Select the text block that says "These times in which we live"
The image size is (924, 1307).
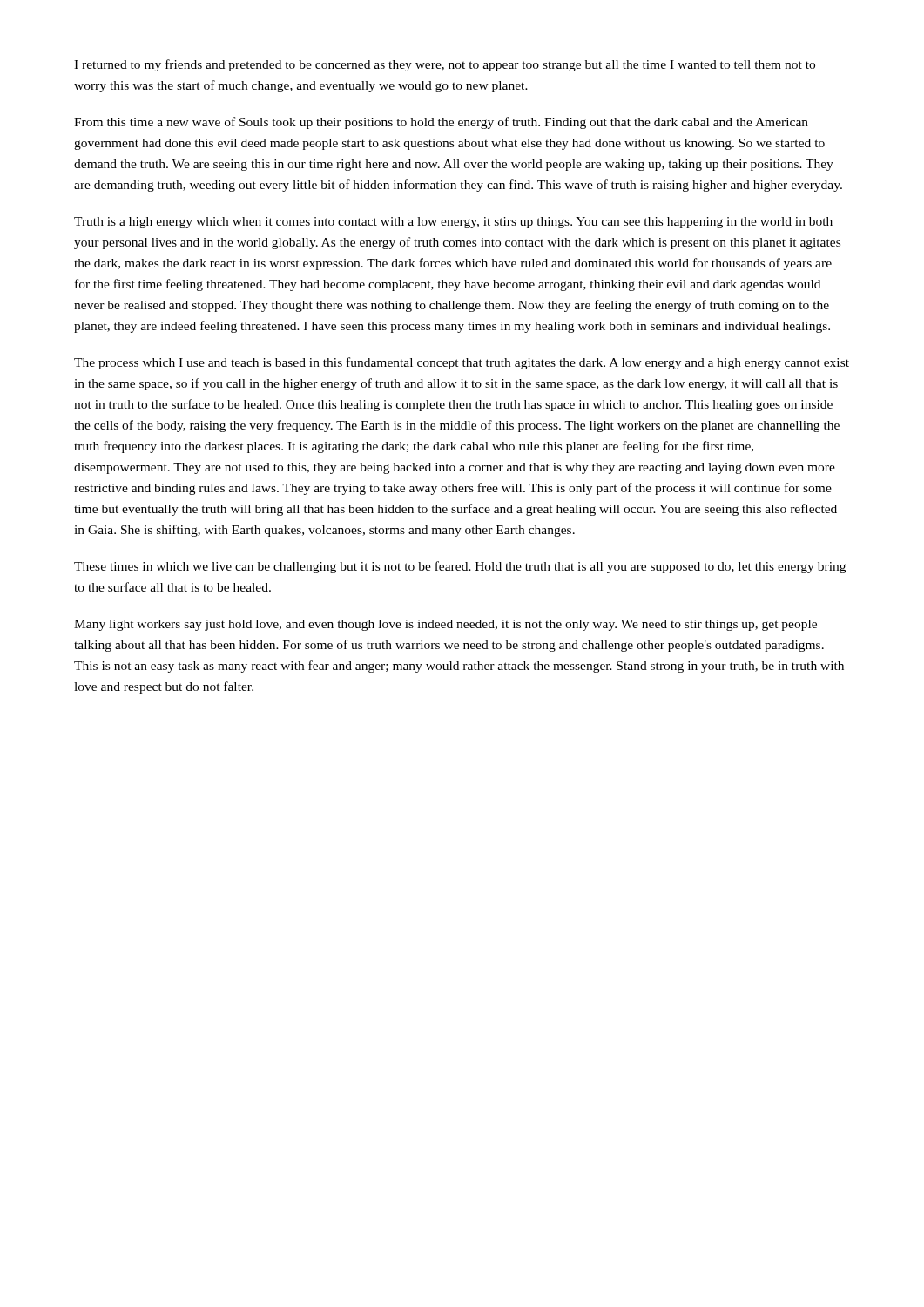click(460, 577)
